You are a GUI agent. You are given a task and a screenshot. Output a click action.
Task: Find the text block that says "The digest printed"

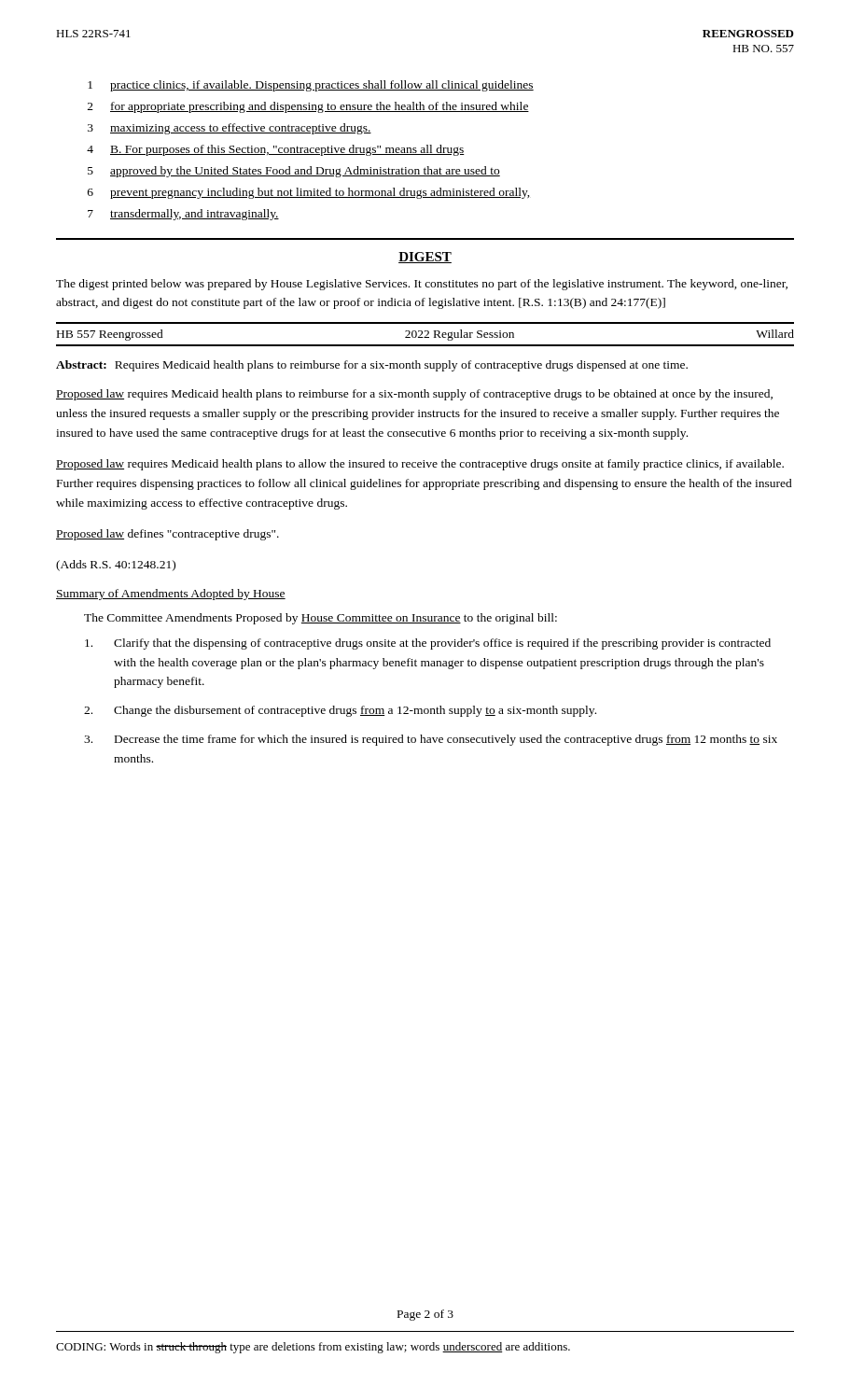422,293
